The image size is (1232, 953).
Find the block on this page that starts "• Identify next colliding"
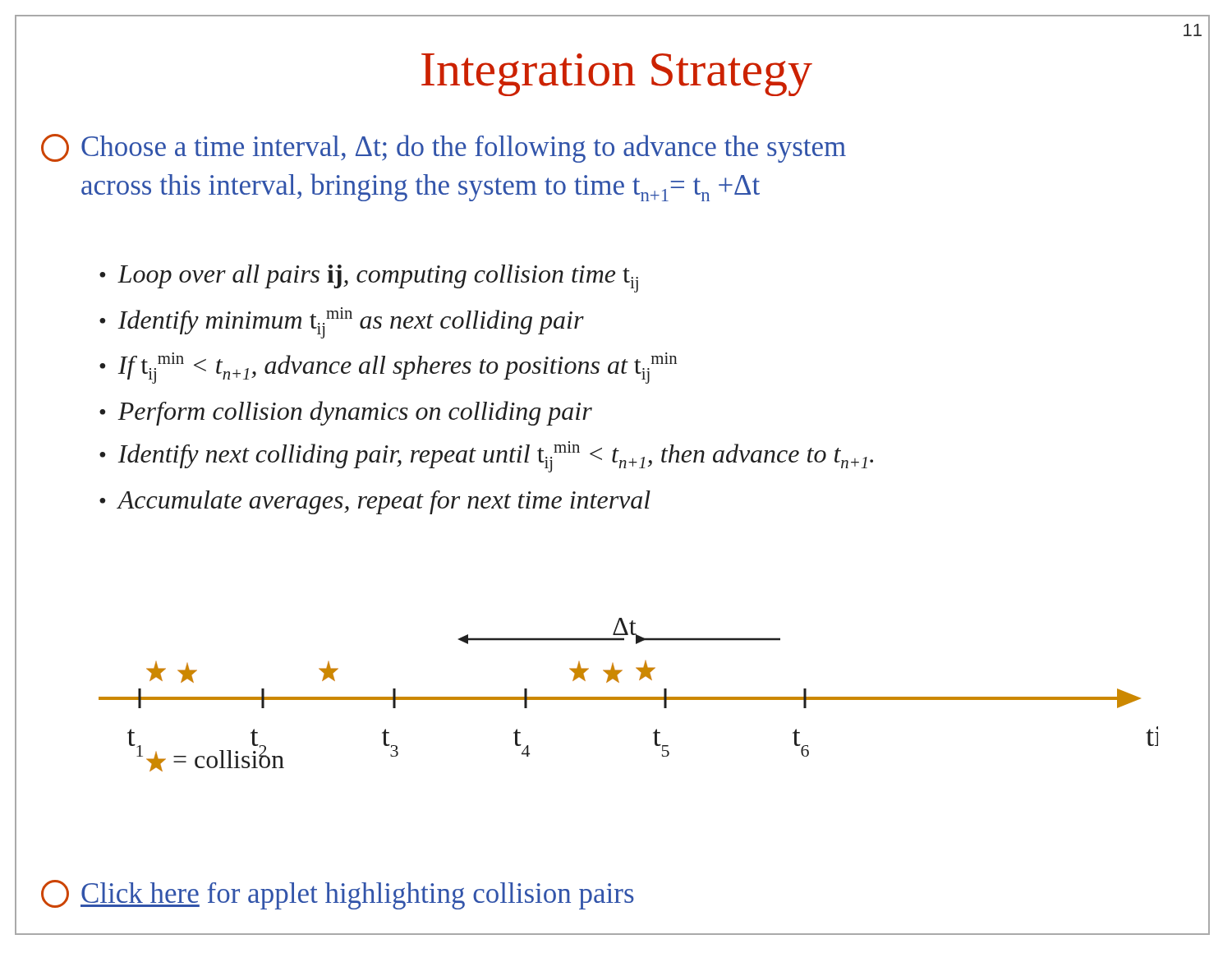click(641, 455)
